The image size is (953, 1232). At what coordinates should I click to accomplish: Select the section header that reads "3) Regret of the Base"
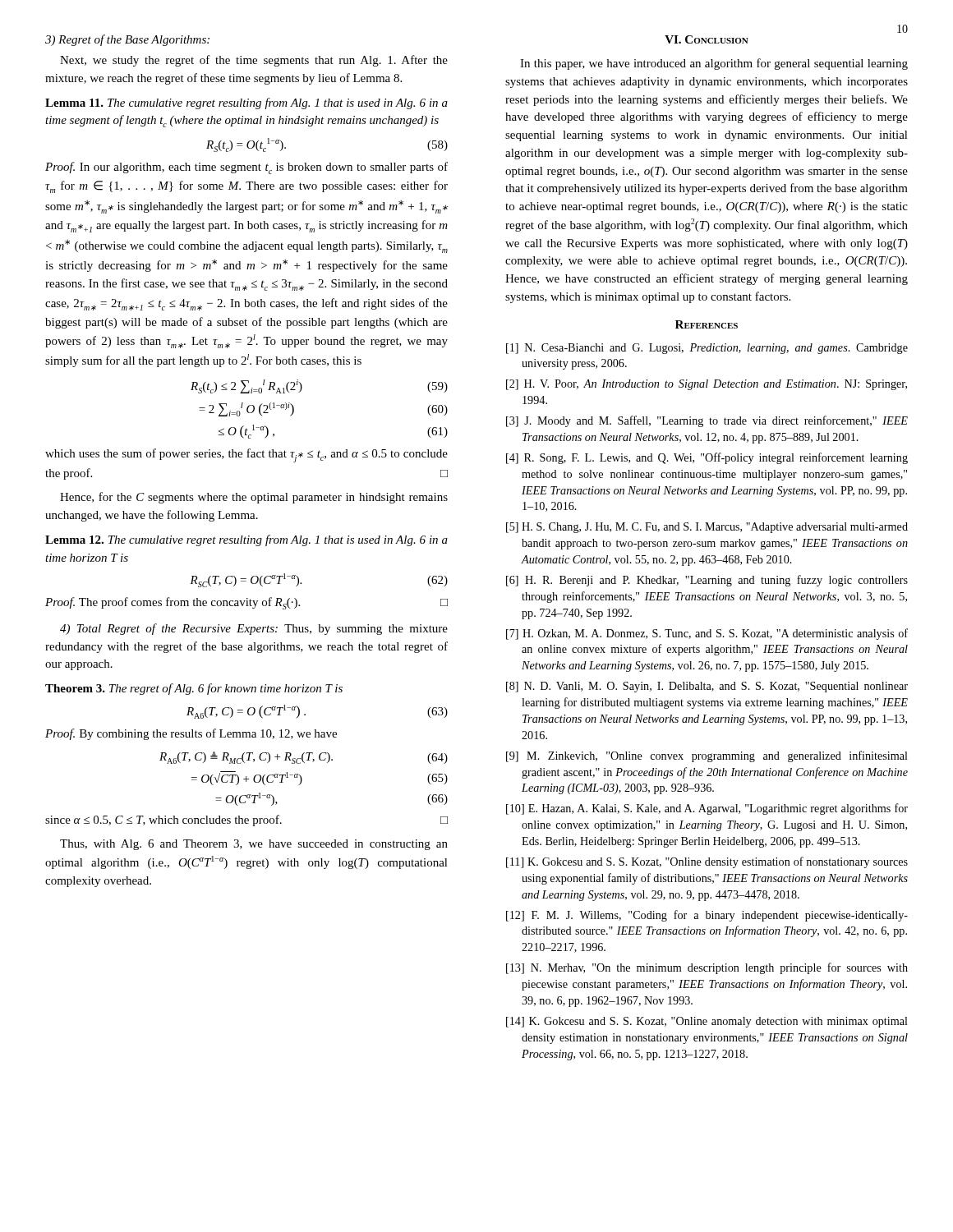128,39
